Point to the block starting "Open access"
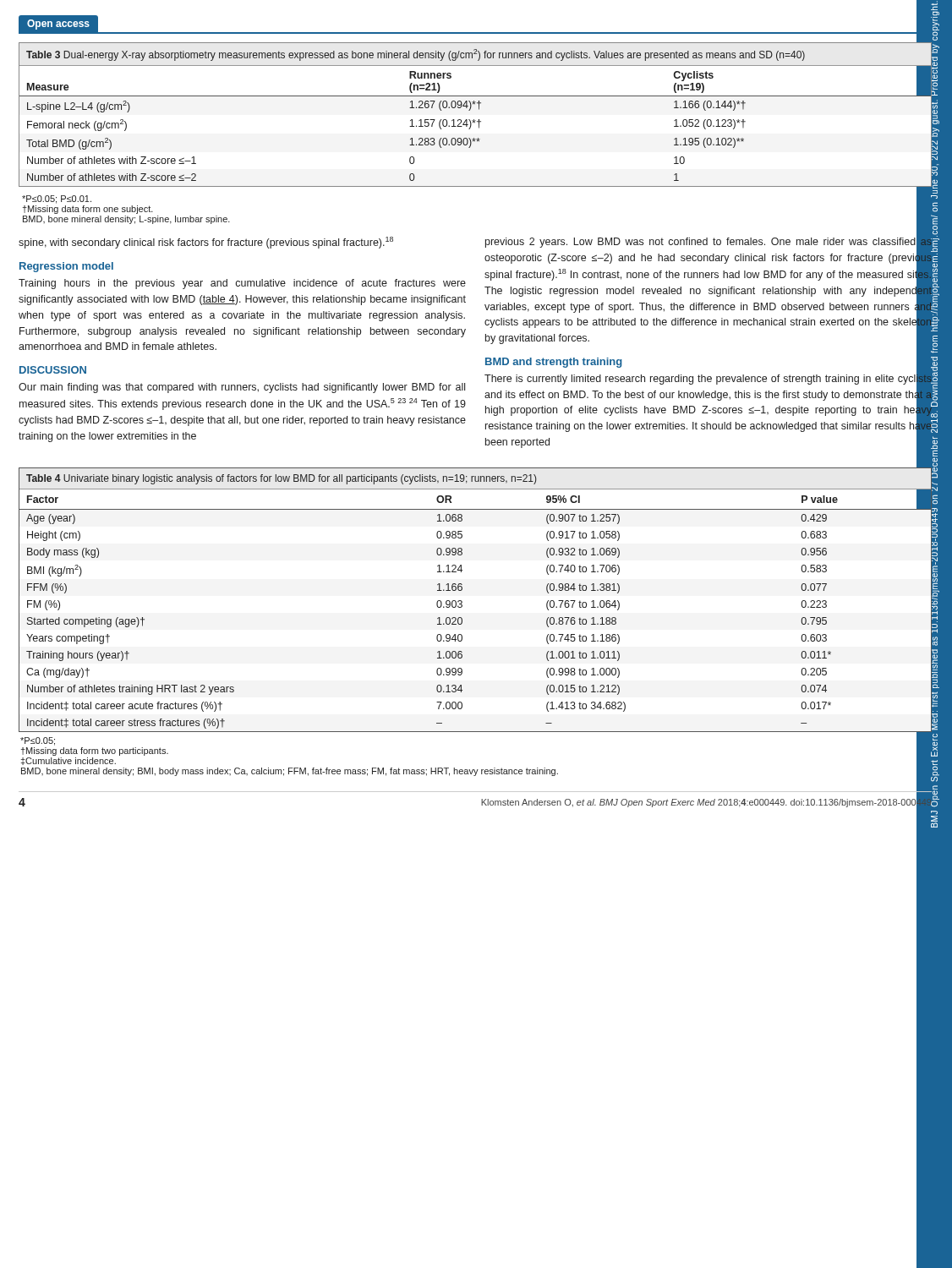Image resolution: width=952 pixels, height=1268 pixels. pos(58,24)
